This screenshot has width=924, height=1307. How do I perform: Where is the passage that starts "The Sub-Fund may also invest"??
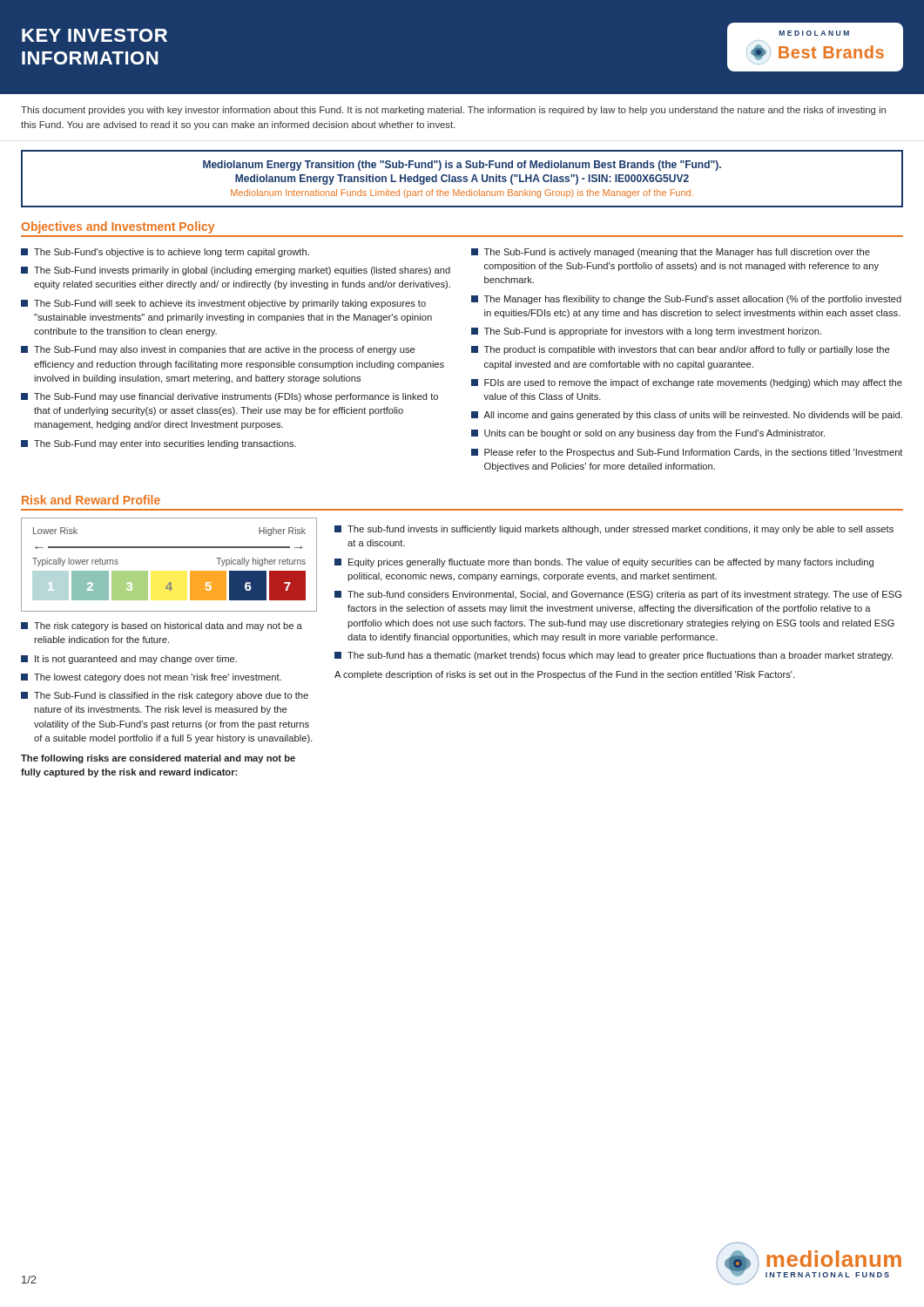coord(237,364)
